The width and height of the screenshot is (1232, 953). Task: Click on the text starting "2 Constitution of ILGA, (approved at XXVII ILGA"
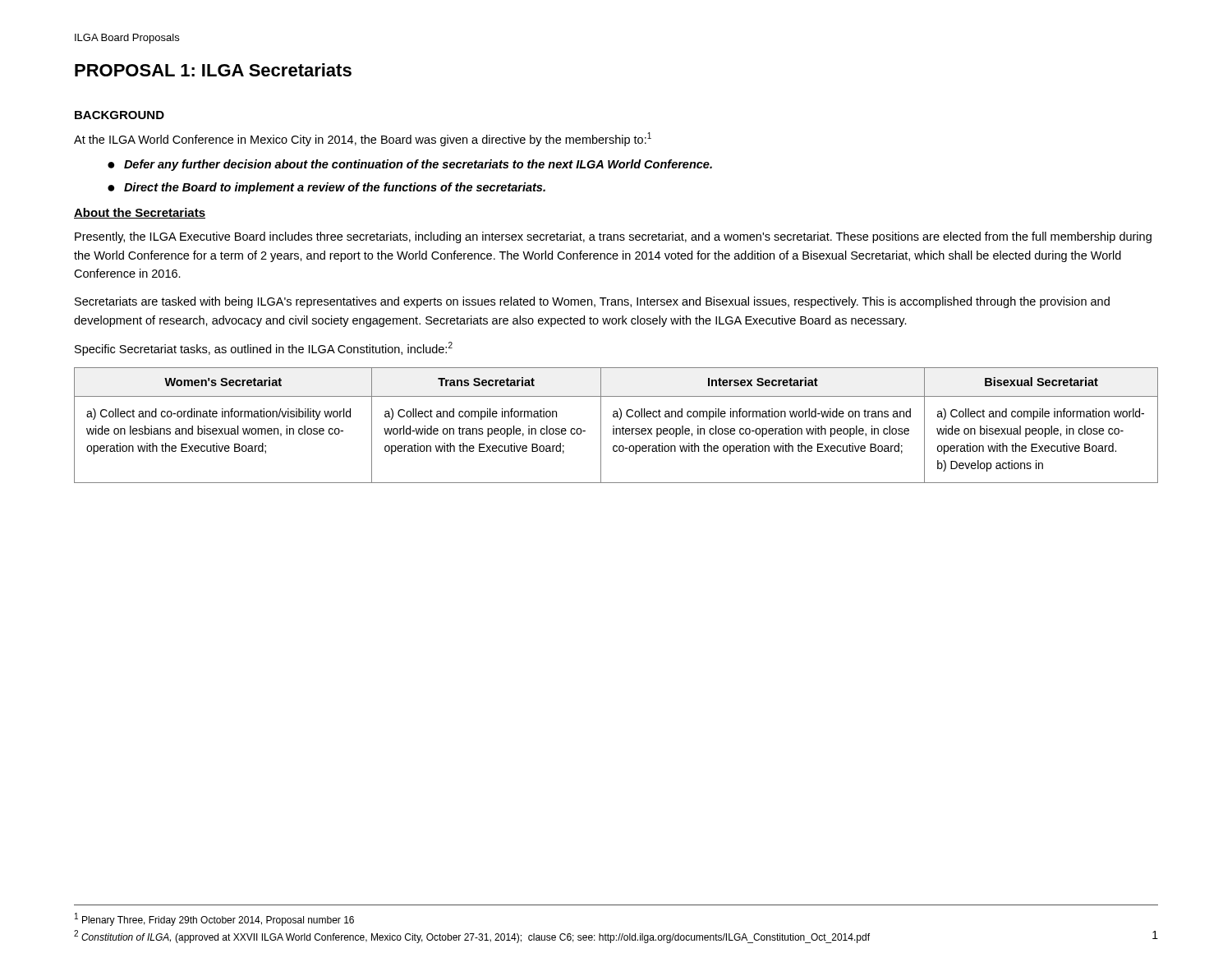coord(472,936)
